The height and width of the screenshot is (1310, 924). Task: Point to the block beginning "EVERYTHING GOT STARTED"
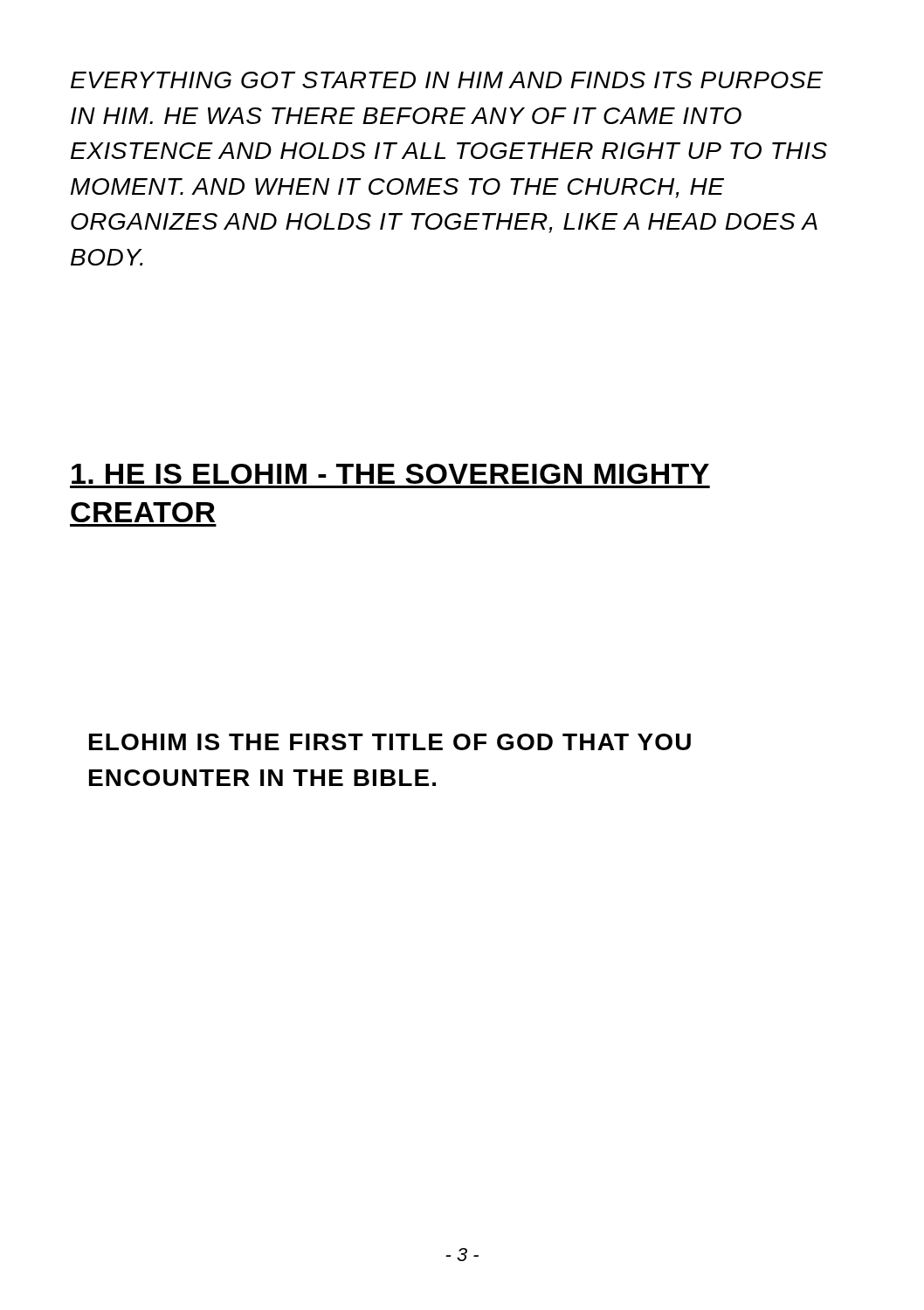[x=449, y=169]
